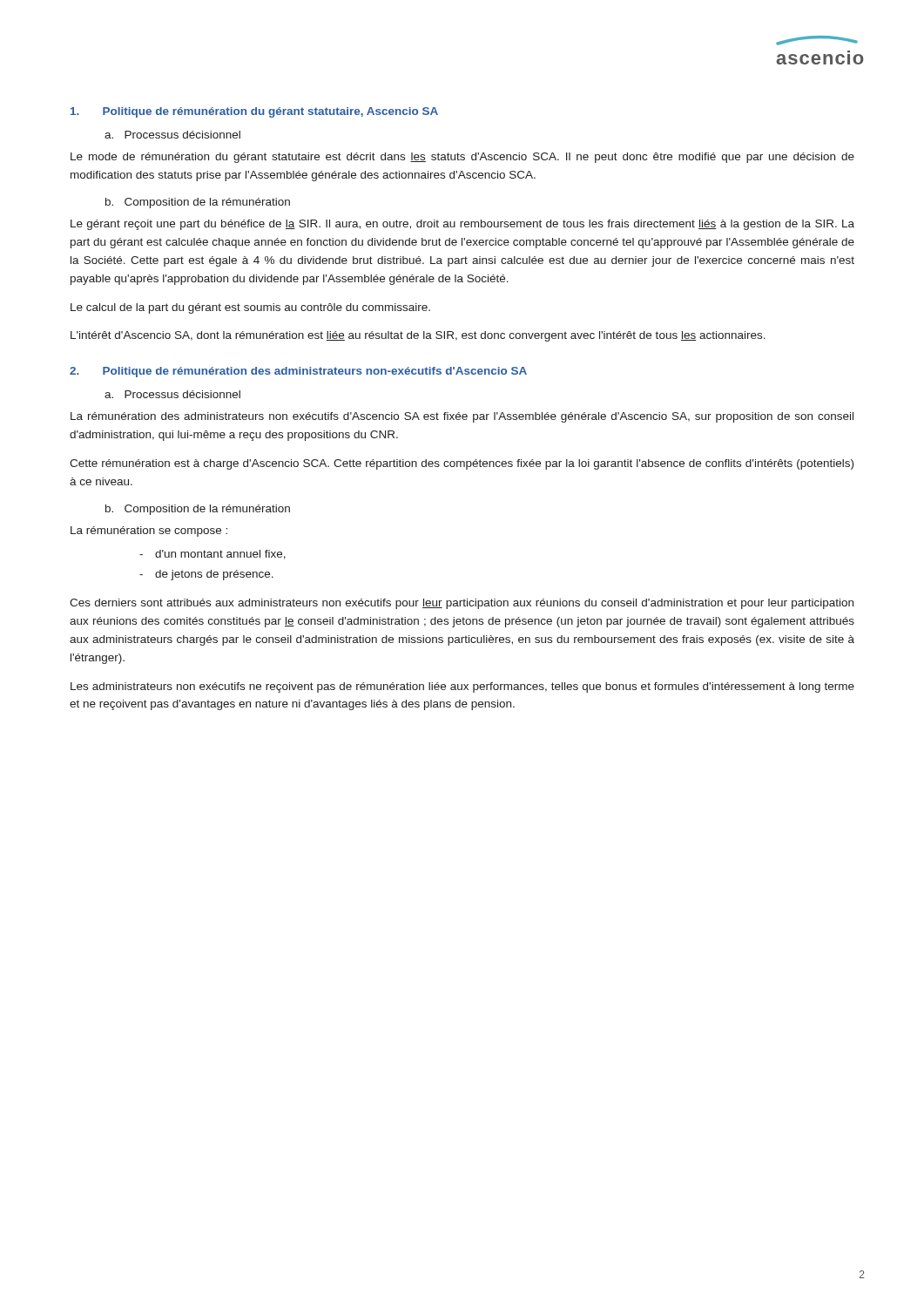The height and width of the screenshot is (1307, 924).
Task: Where is the passage that starts "Le mode de rémunération du gérant"?
Action: tap(462, 166)
